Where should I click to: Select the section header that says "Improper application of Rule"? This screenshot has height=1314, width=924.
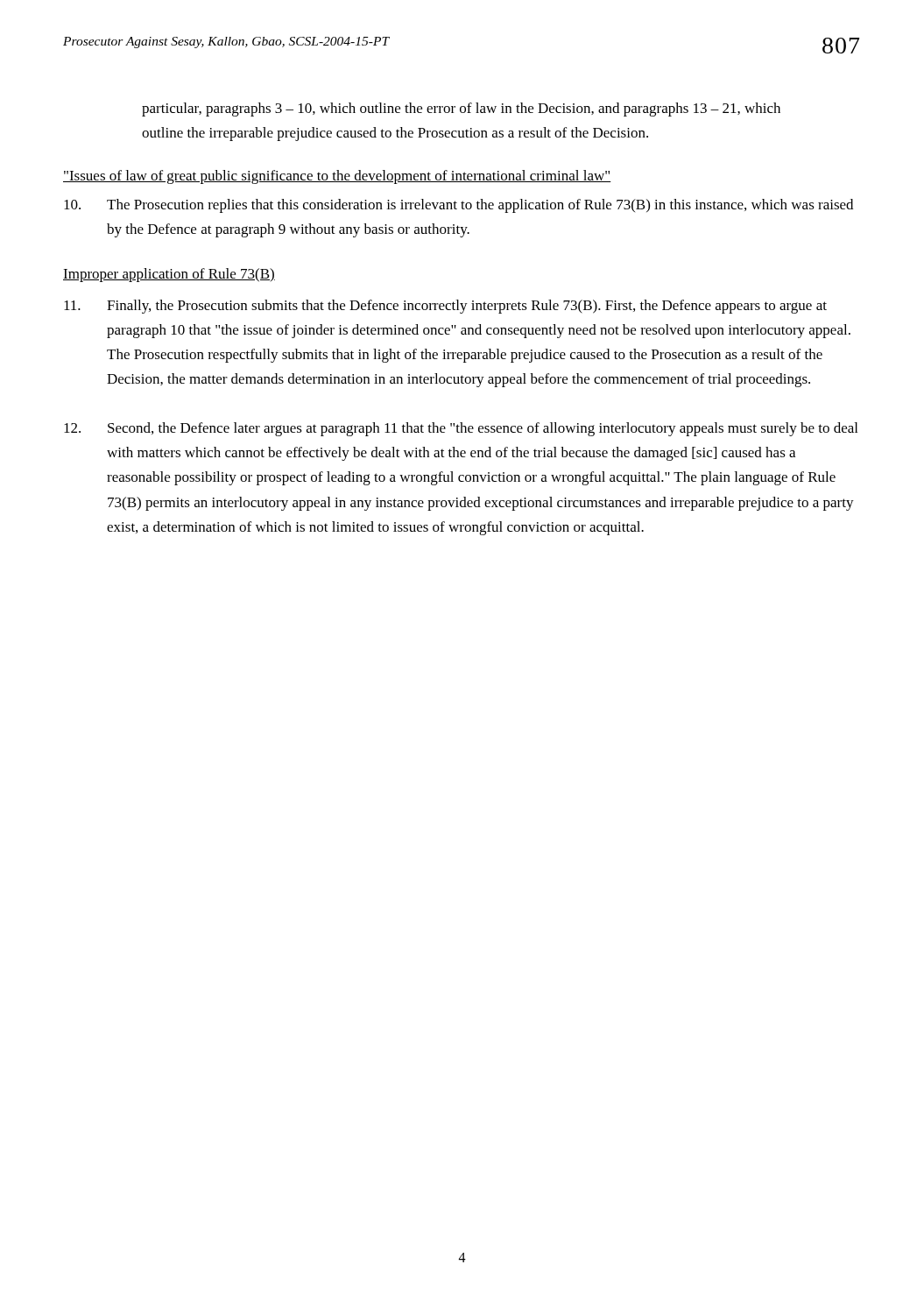(x=169, y=274)
